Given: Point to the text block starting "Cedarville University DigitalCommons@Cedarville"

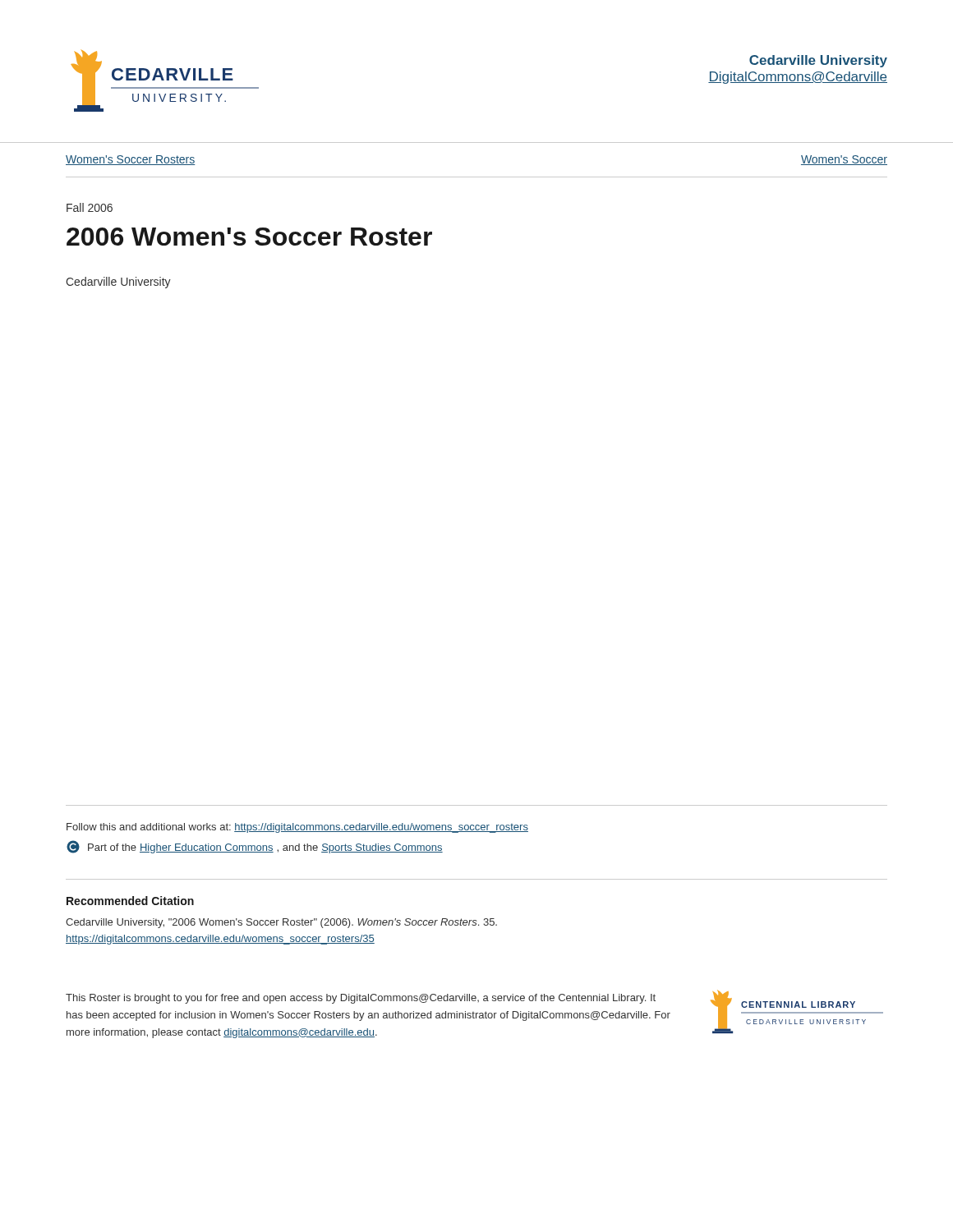Looking at the screenshot, I should click(818, 61).
